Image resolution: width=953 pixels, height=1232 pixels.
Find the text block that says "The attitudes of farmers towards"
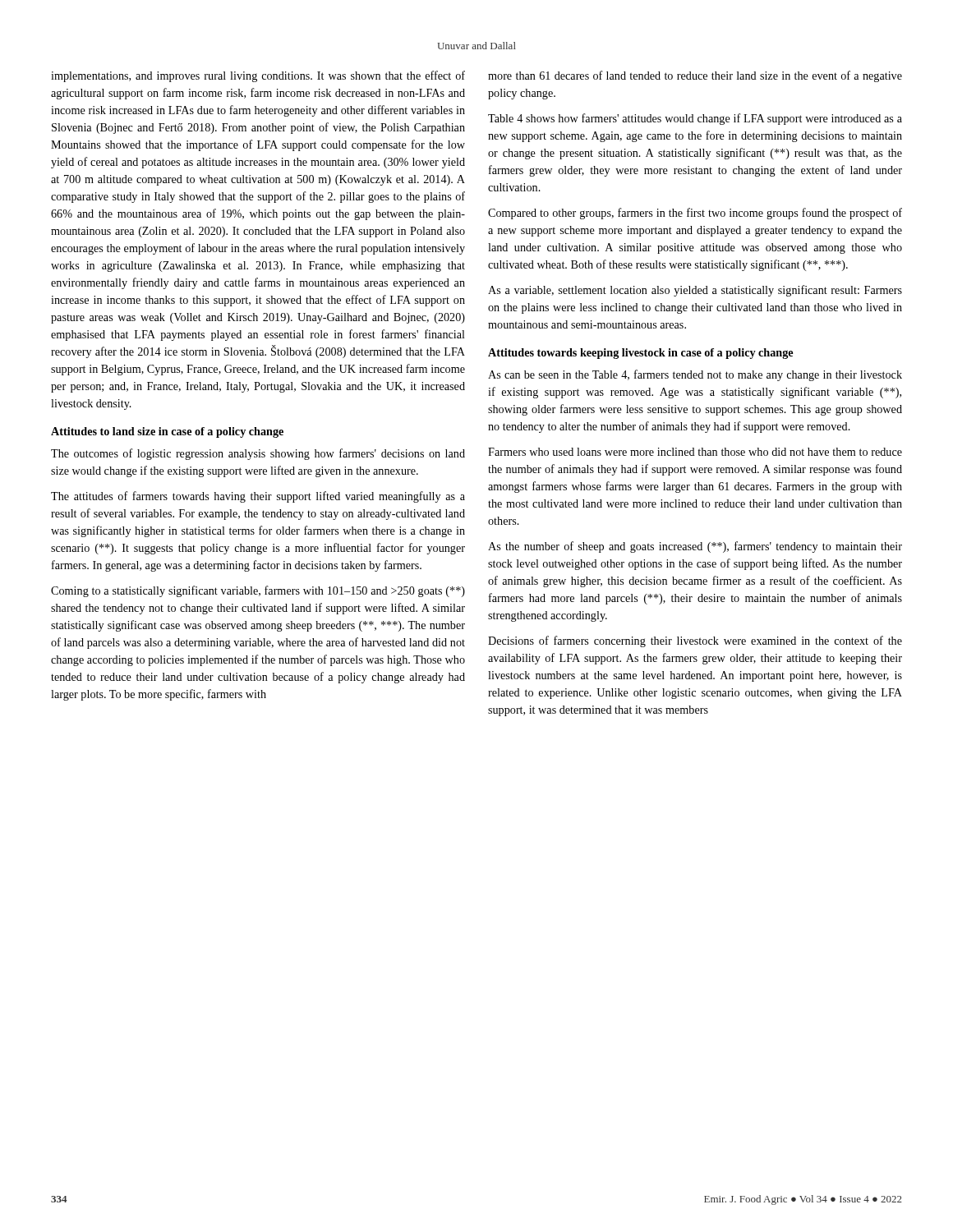tap(258, 531)
